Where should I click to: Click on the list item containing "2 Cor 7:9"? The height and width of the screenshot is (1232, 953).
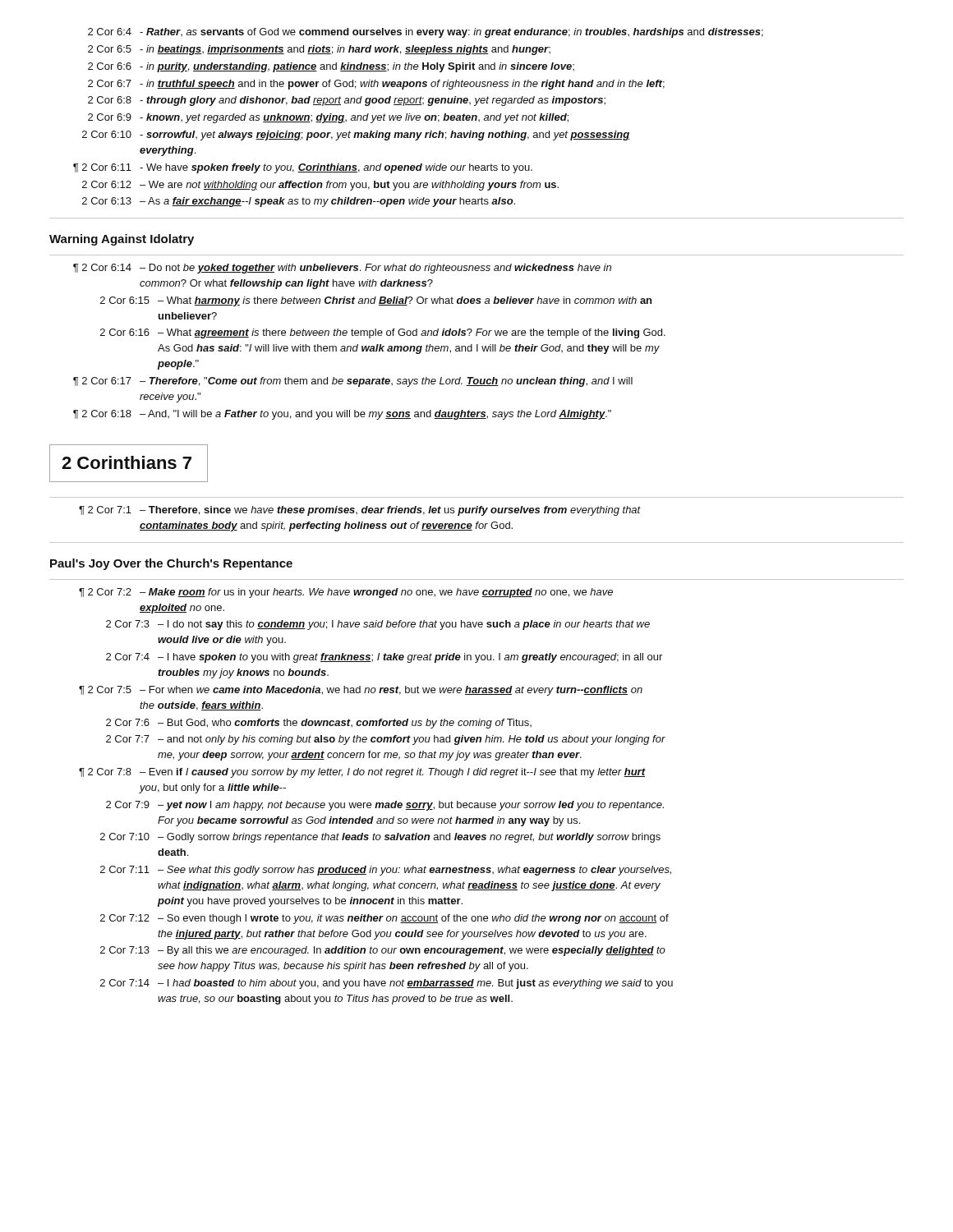pos(486,813)
